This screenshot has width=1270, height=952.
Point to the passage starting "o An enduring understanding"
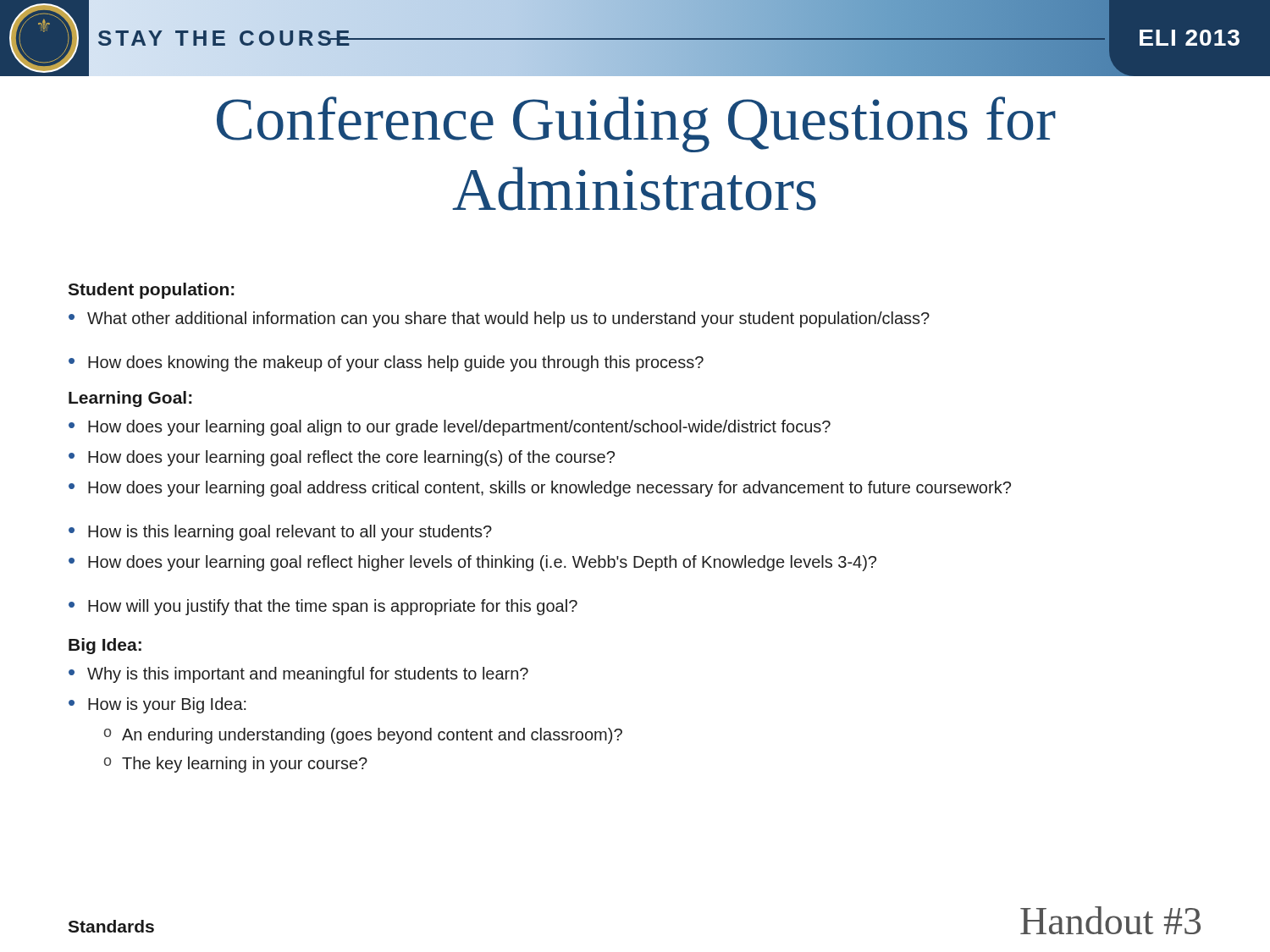click(363, 736)
